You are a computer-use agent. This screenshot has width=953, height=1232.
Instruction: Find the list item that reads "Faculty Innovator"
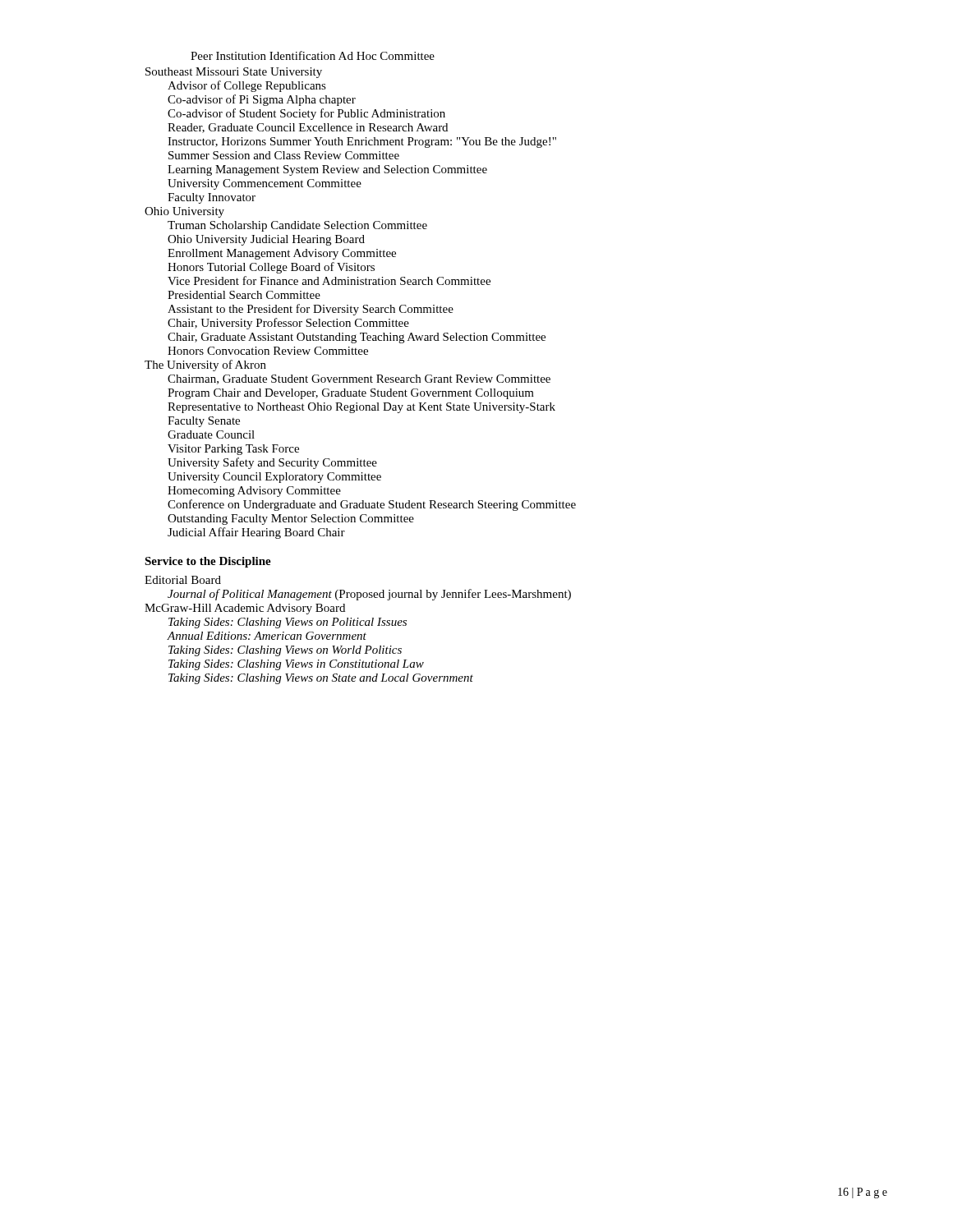[x=212, y=198]
